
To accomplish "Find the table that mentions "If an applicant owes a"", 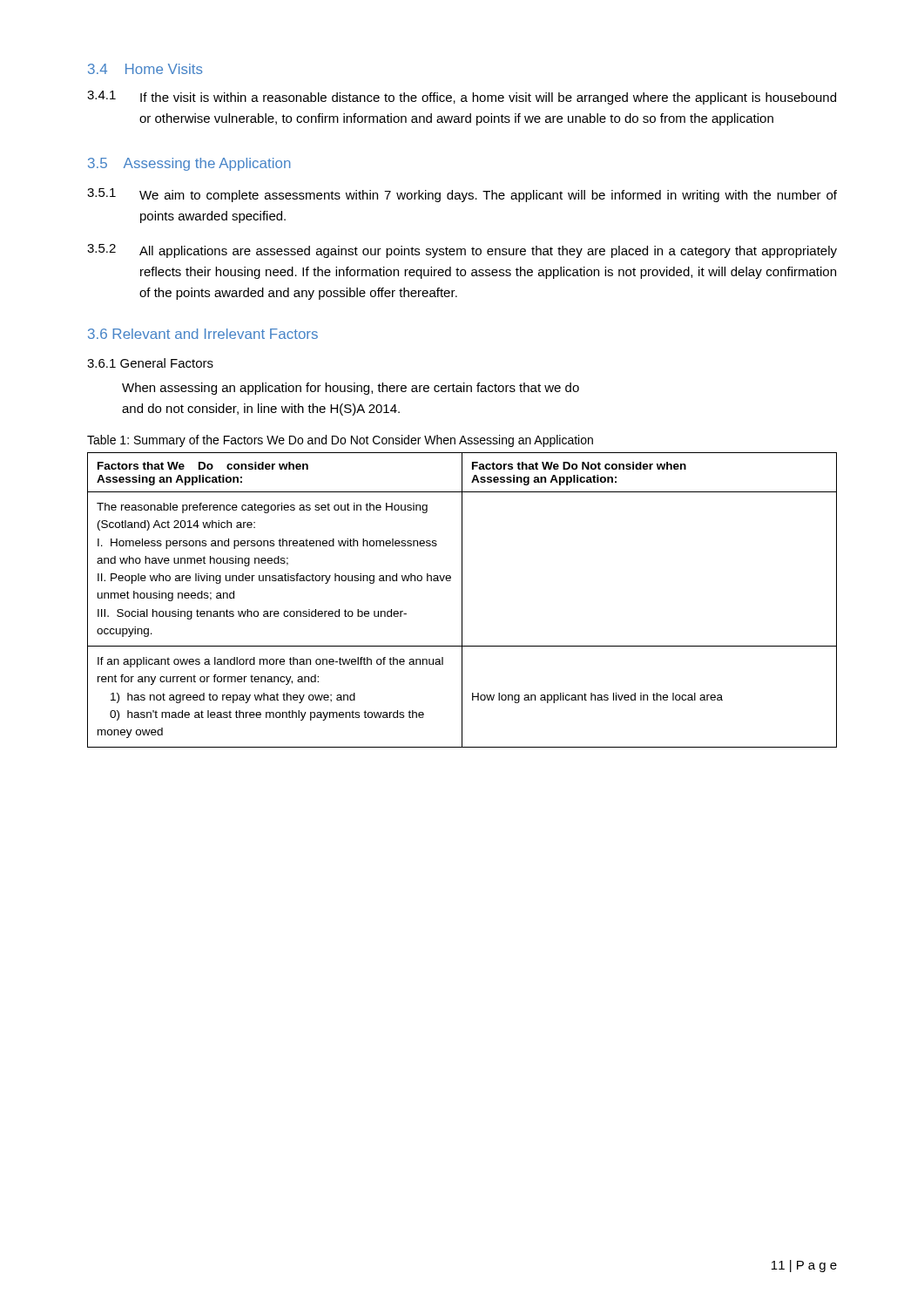I will click(462, 600).
